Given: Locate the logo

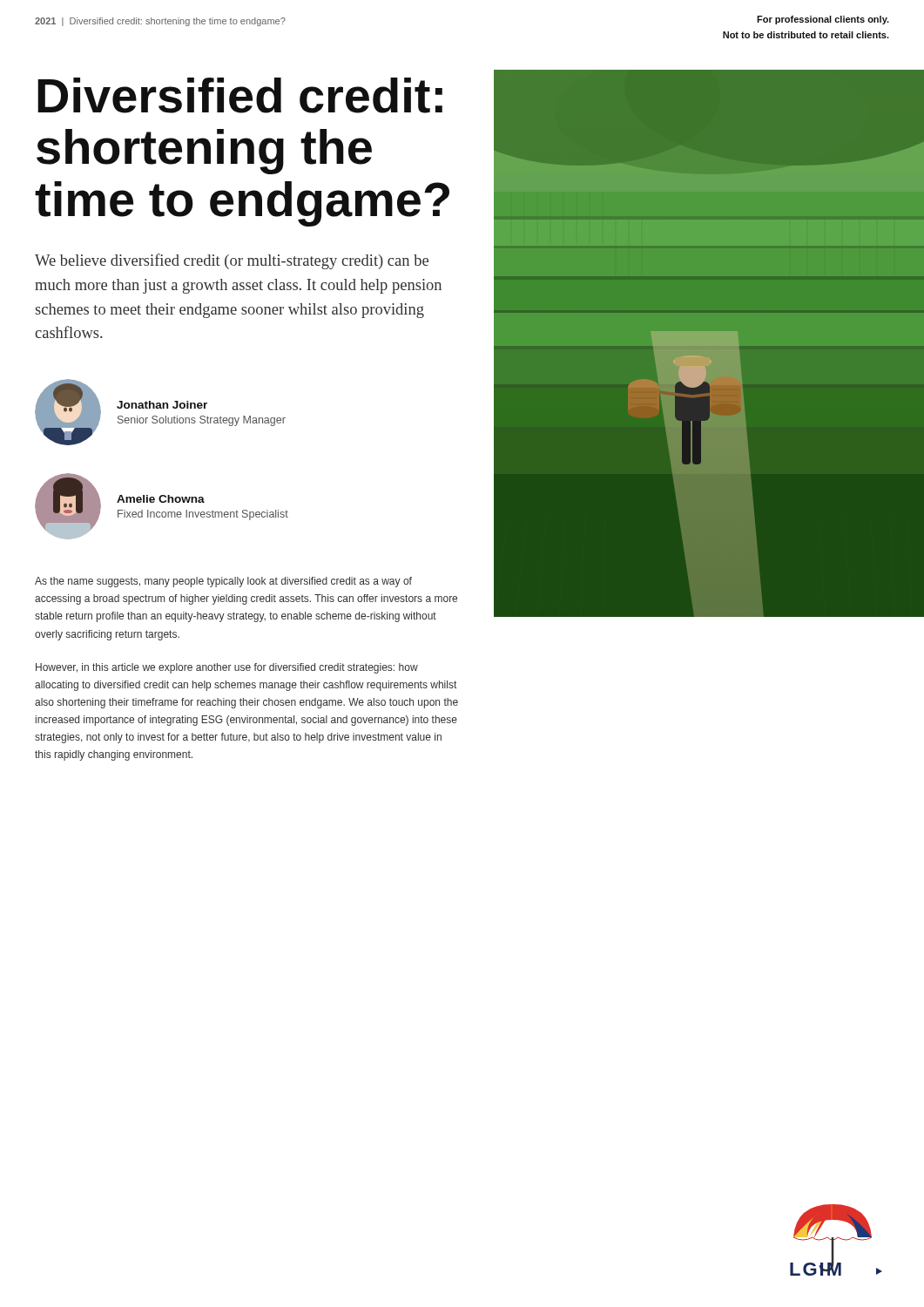Looking at the screenshot, I should click(x=833, y=1241).
